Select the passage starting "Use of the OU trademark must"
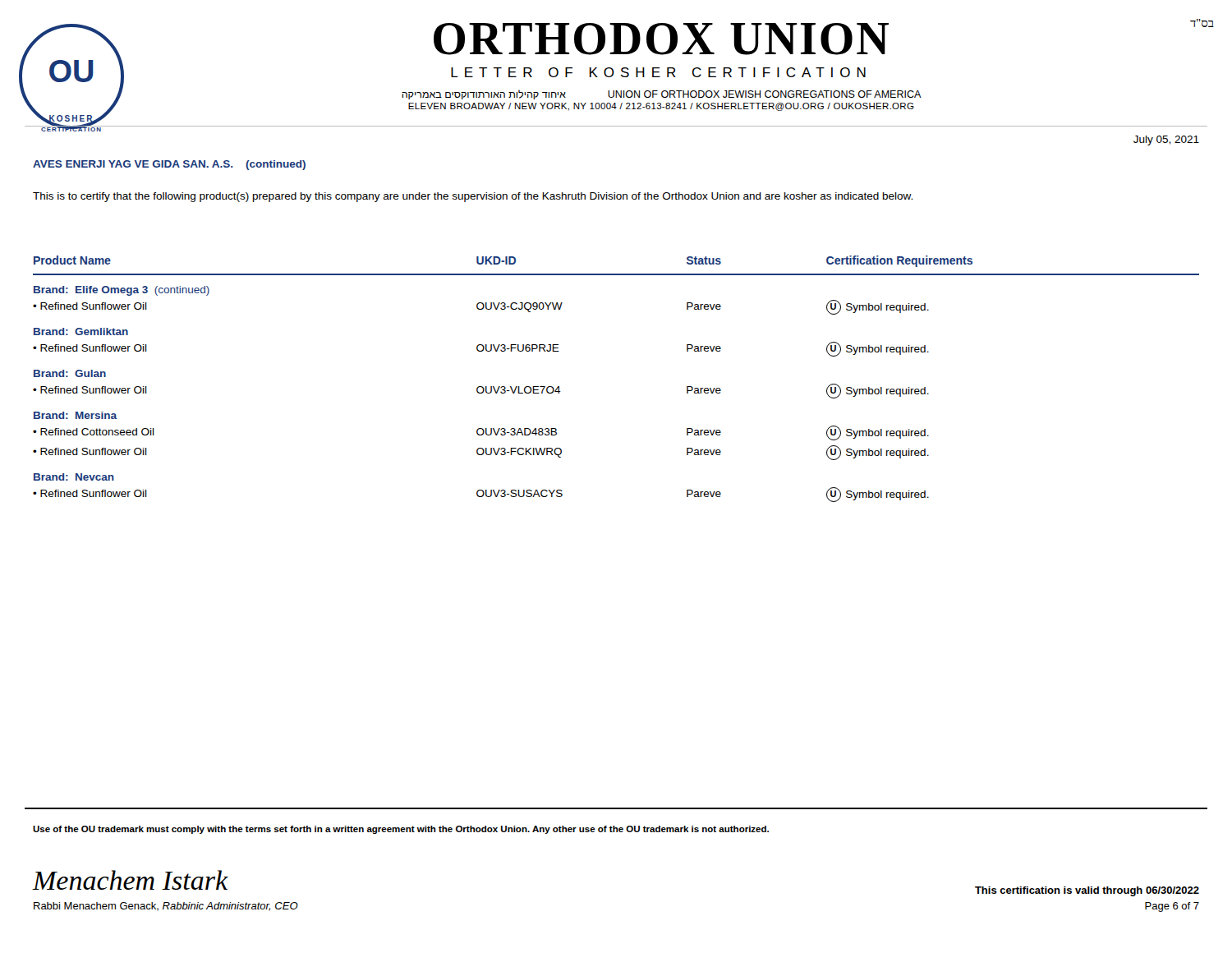This screenshot has height=953, width=1232. point(401,829)
